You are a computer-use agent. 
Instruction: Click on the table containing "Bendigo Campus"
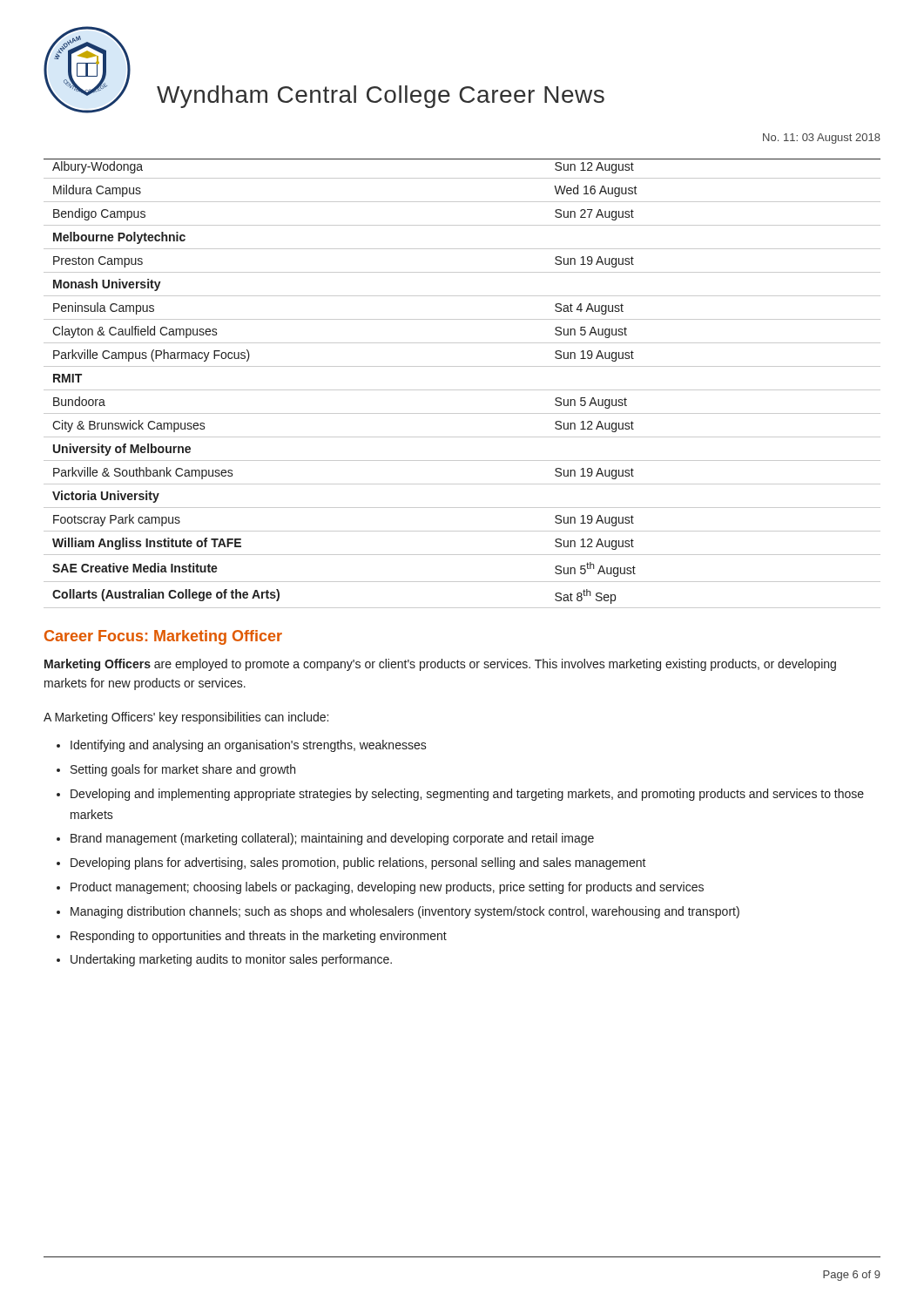pyautogui.click(x=462, y=382)
